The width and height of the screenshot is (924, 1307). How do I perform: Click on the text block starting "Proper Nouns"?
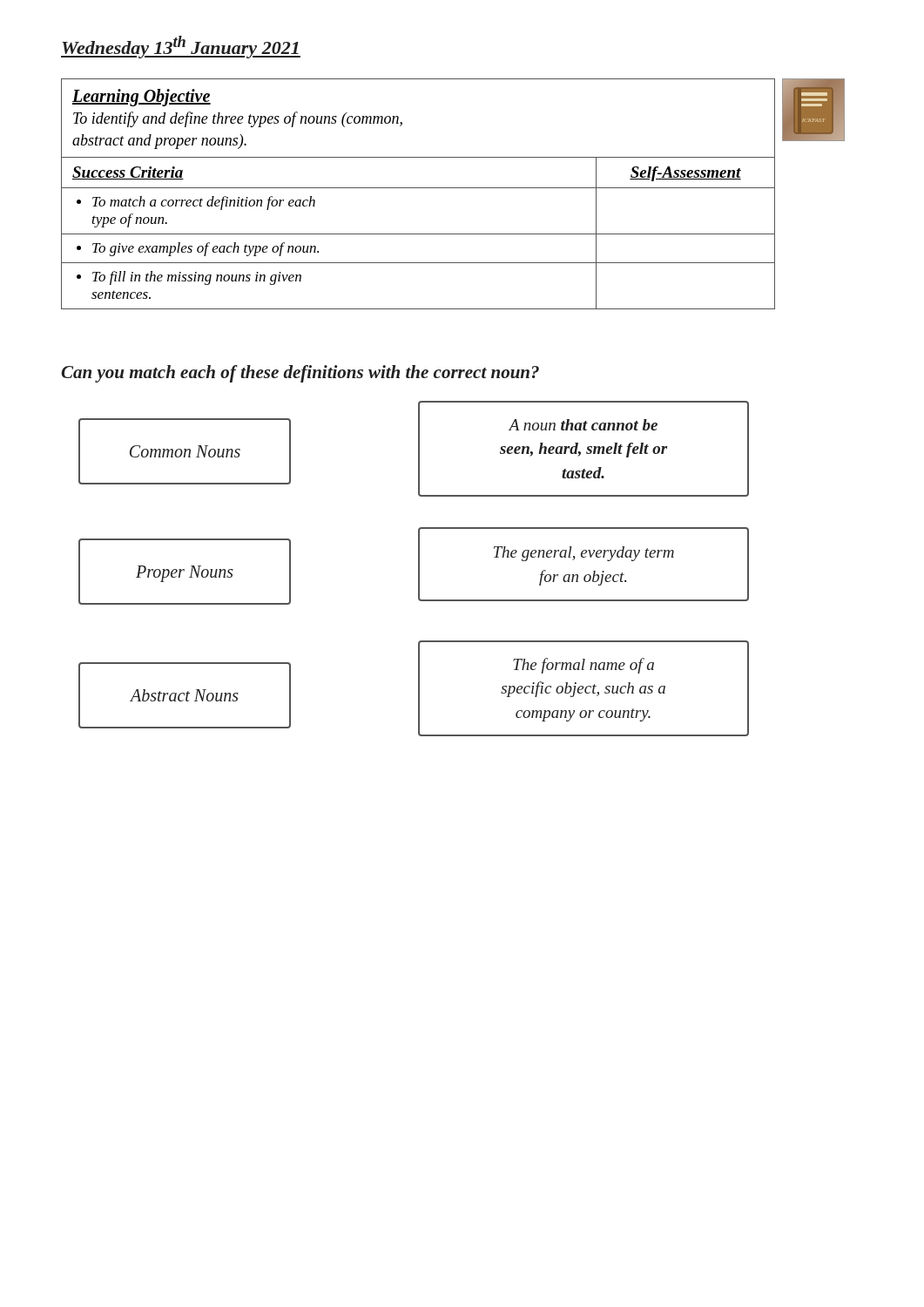[185, 572]
